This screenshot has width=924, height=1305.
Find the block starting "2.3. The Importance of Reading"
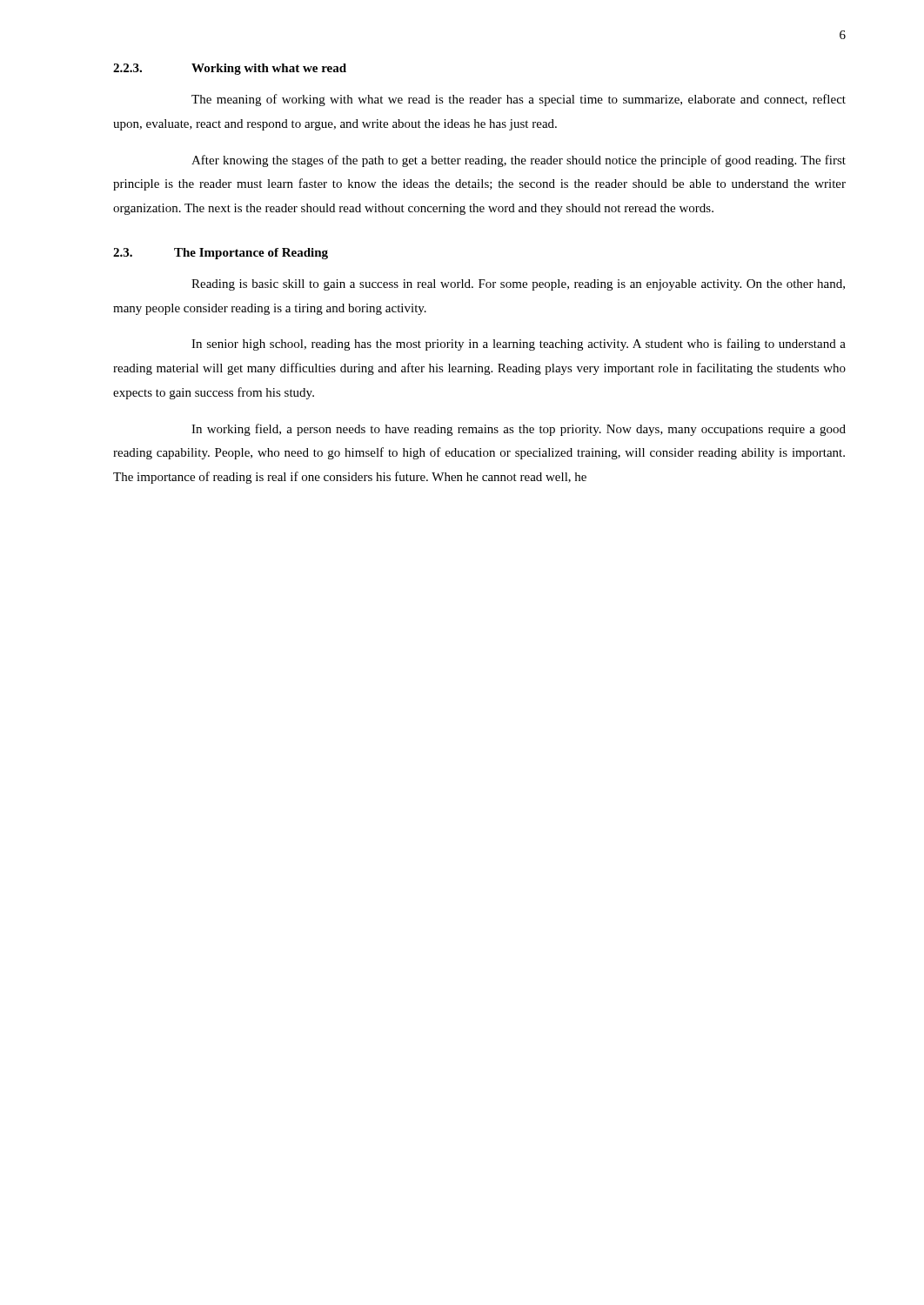coord(221,253)
